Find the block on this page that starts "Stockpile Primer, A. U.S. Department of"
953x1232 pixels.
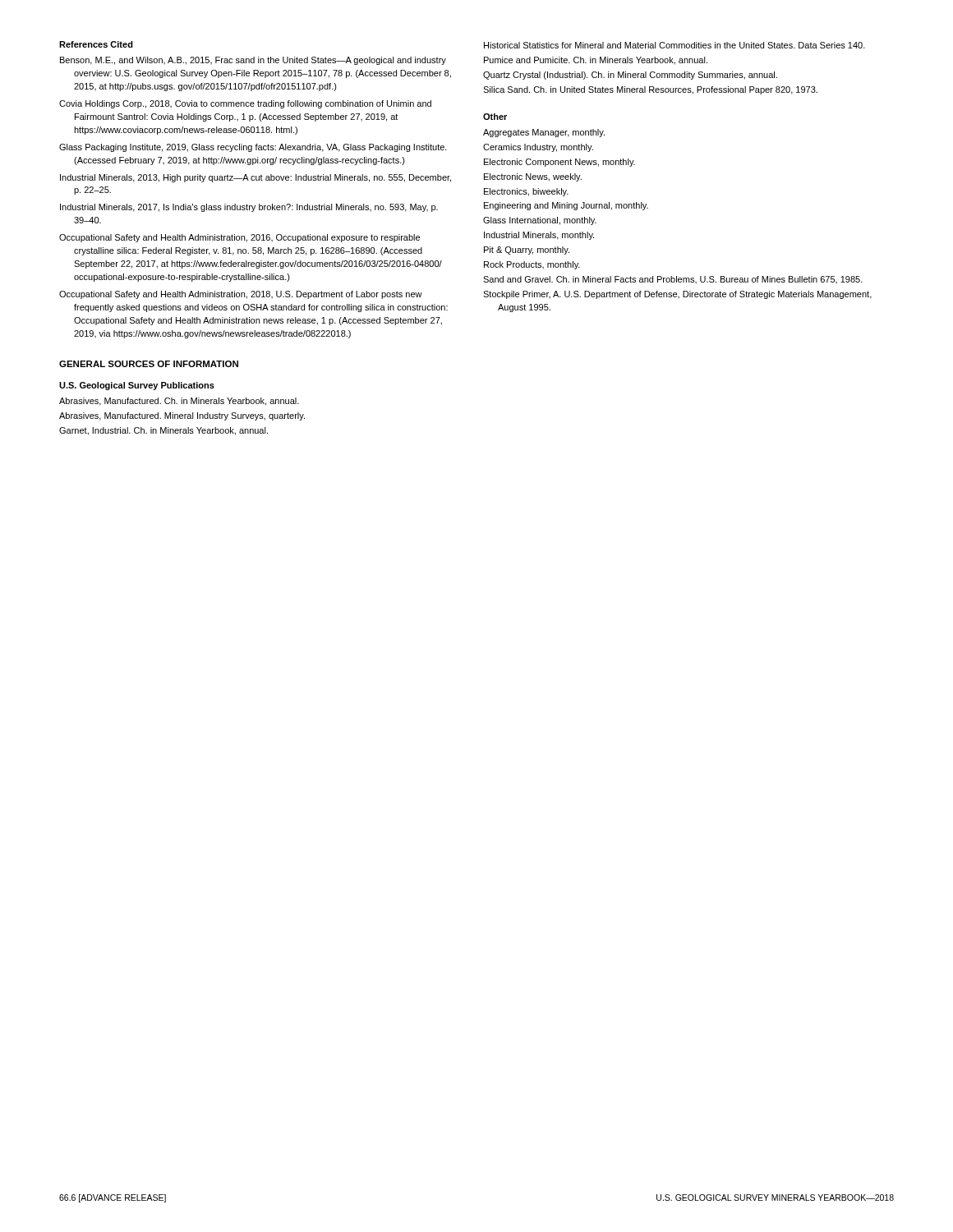tap(677, 301)
